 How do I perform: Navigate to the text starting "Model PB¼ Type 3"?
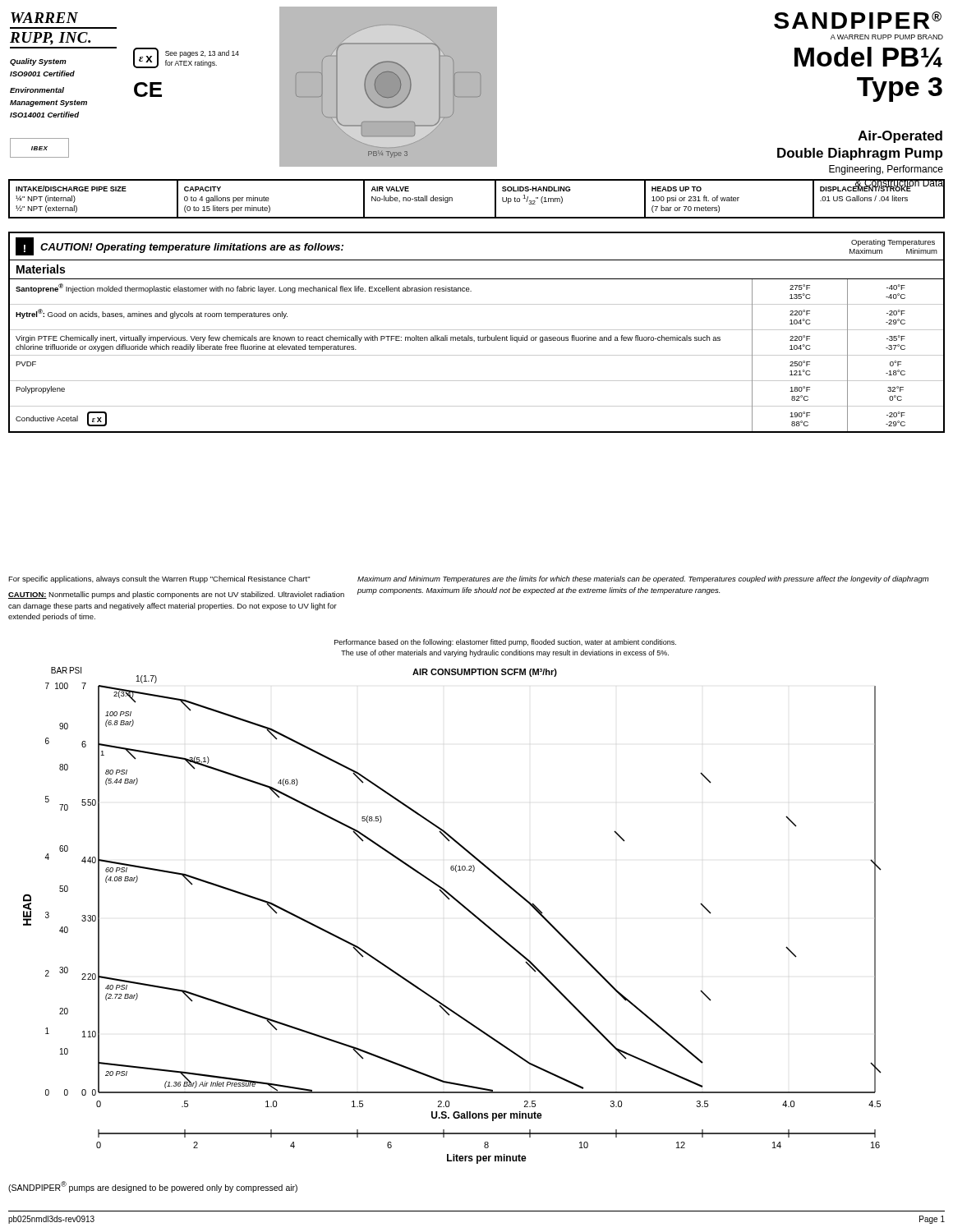pyautogui.click(x=791, y=71)
